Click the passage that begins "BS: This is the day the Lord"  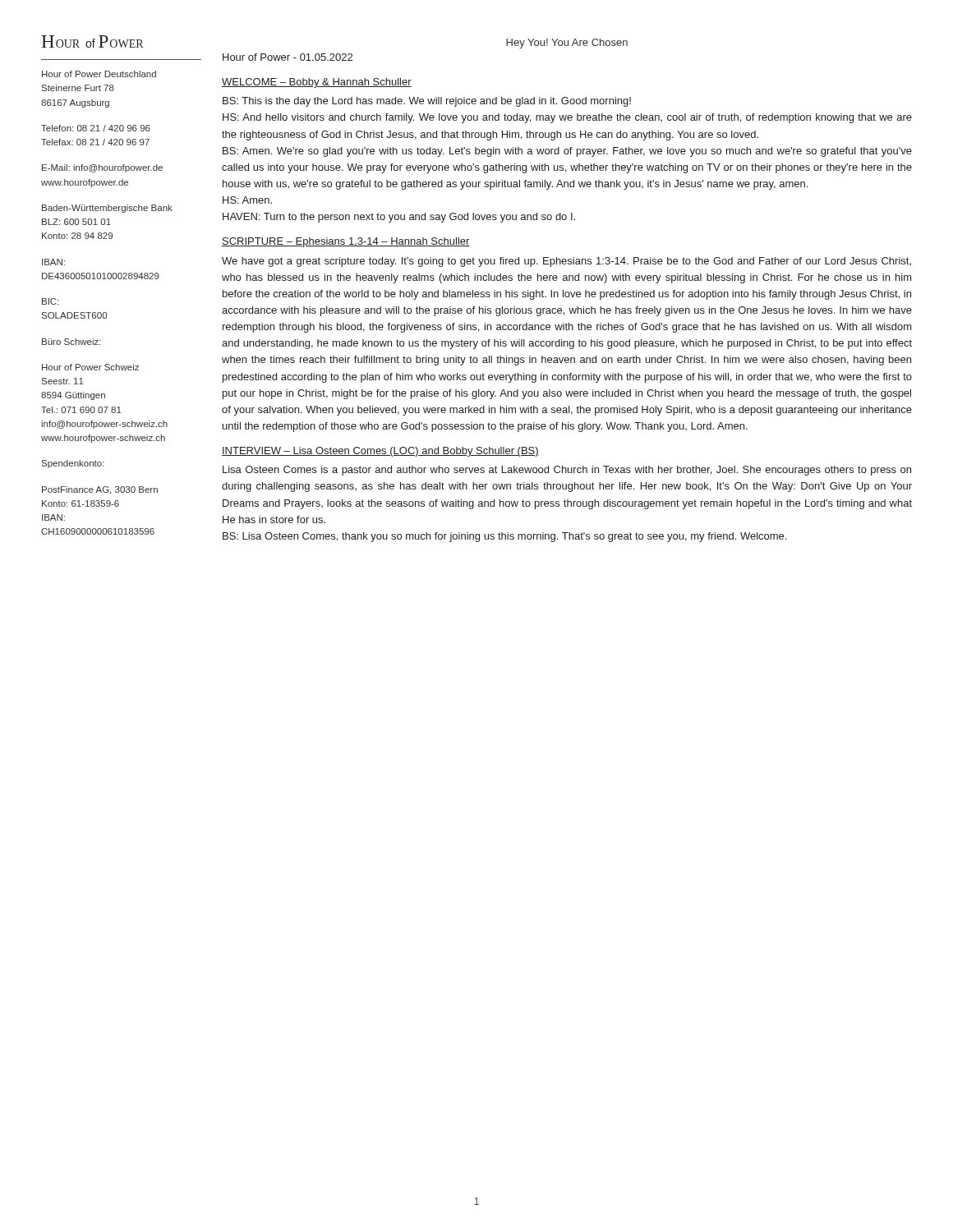point(567,159)
